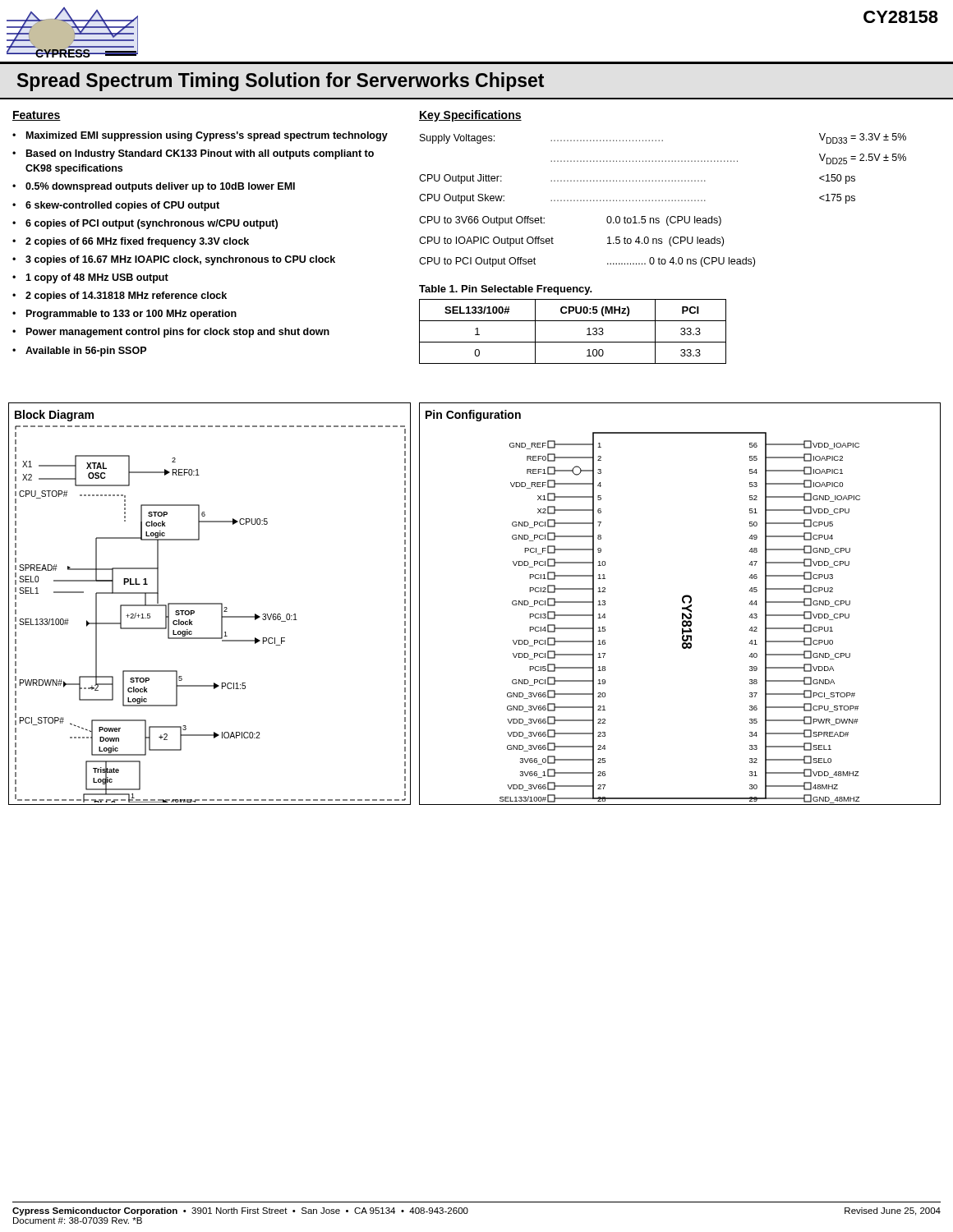The image size is (953, 1232).
Task: Point to the text starting "•0.5% downspread outputs deliver"
Action: [x=154, y=187]
